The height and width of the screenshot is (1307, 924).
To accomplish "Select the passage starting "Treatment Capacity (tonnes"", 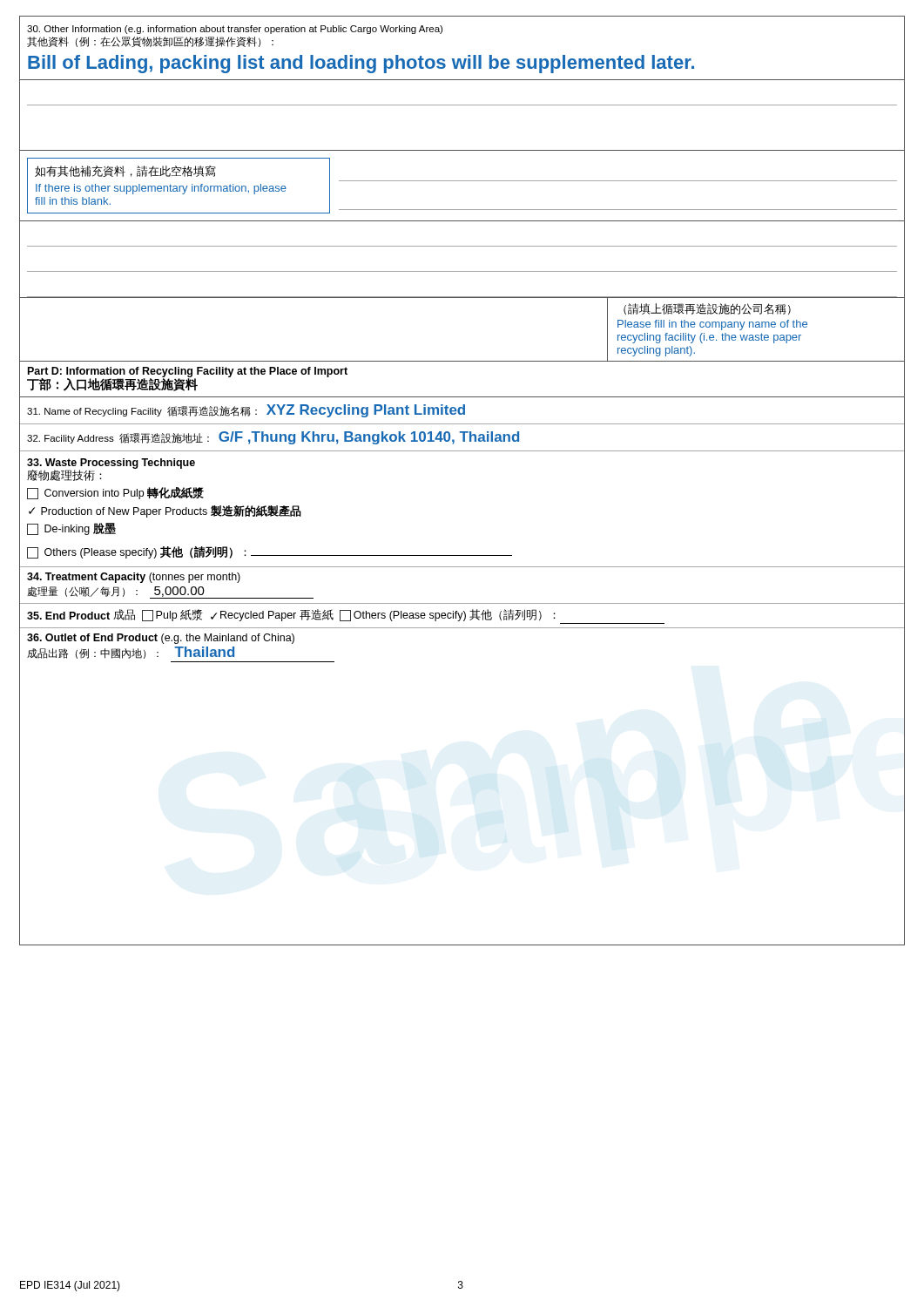I will click(170, 585).
